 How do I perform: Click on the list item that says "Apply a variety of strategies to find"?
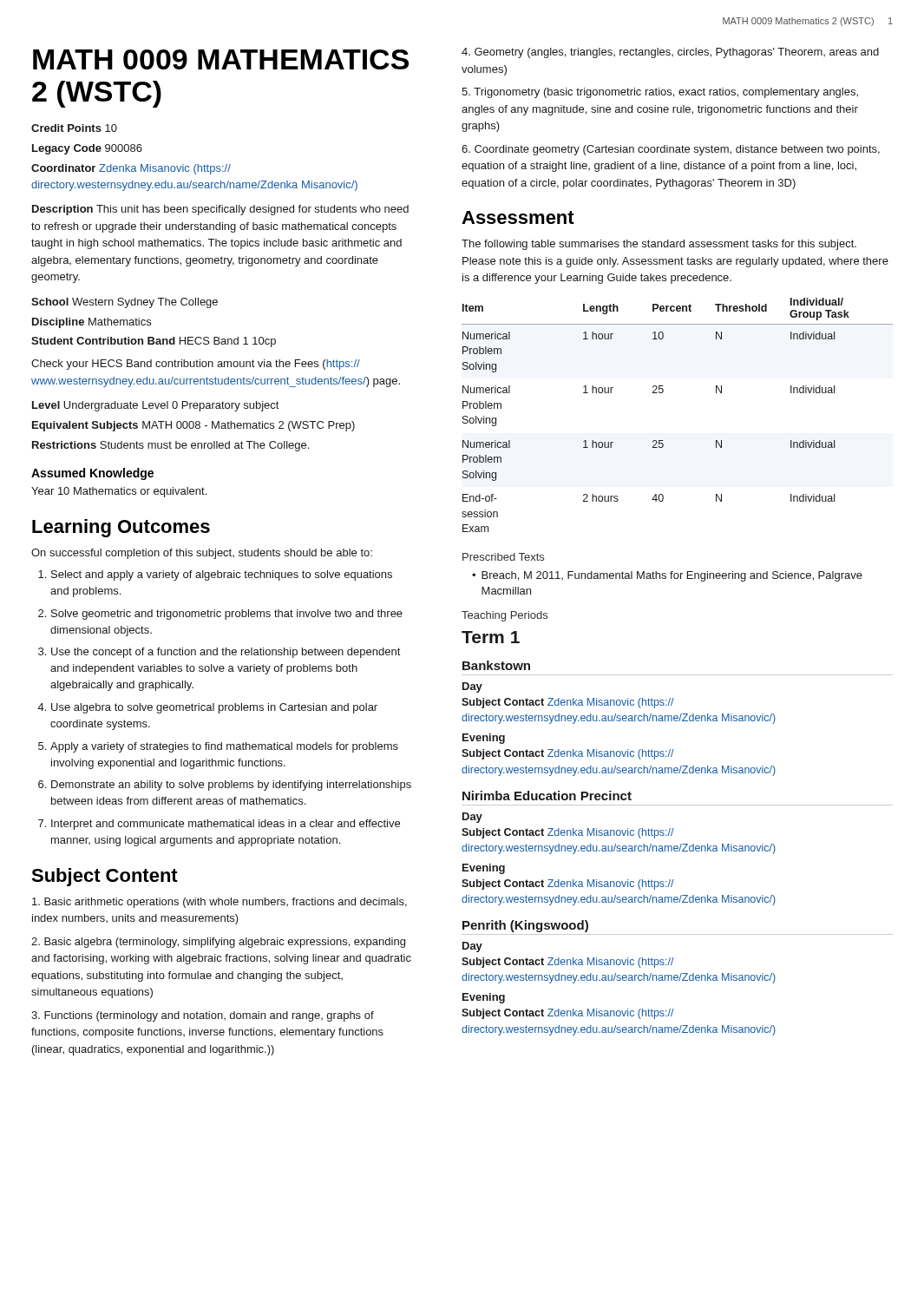[x=232, y=755]
